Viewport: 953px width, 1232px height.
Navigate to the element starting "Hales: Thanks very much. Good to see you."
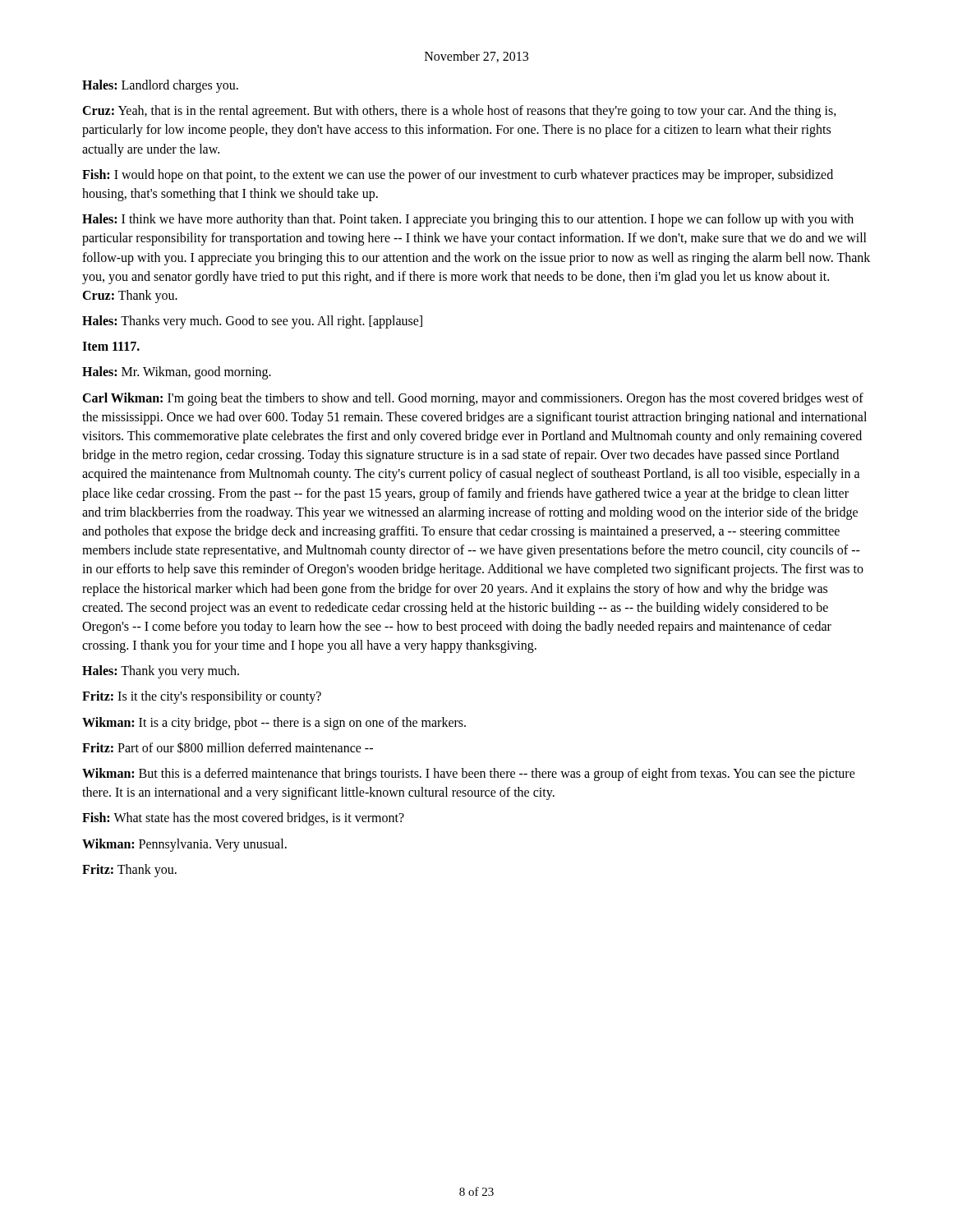pyautogui.click(x=253, y=321)
